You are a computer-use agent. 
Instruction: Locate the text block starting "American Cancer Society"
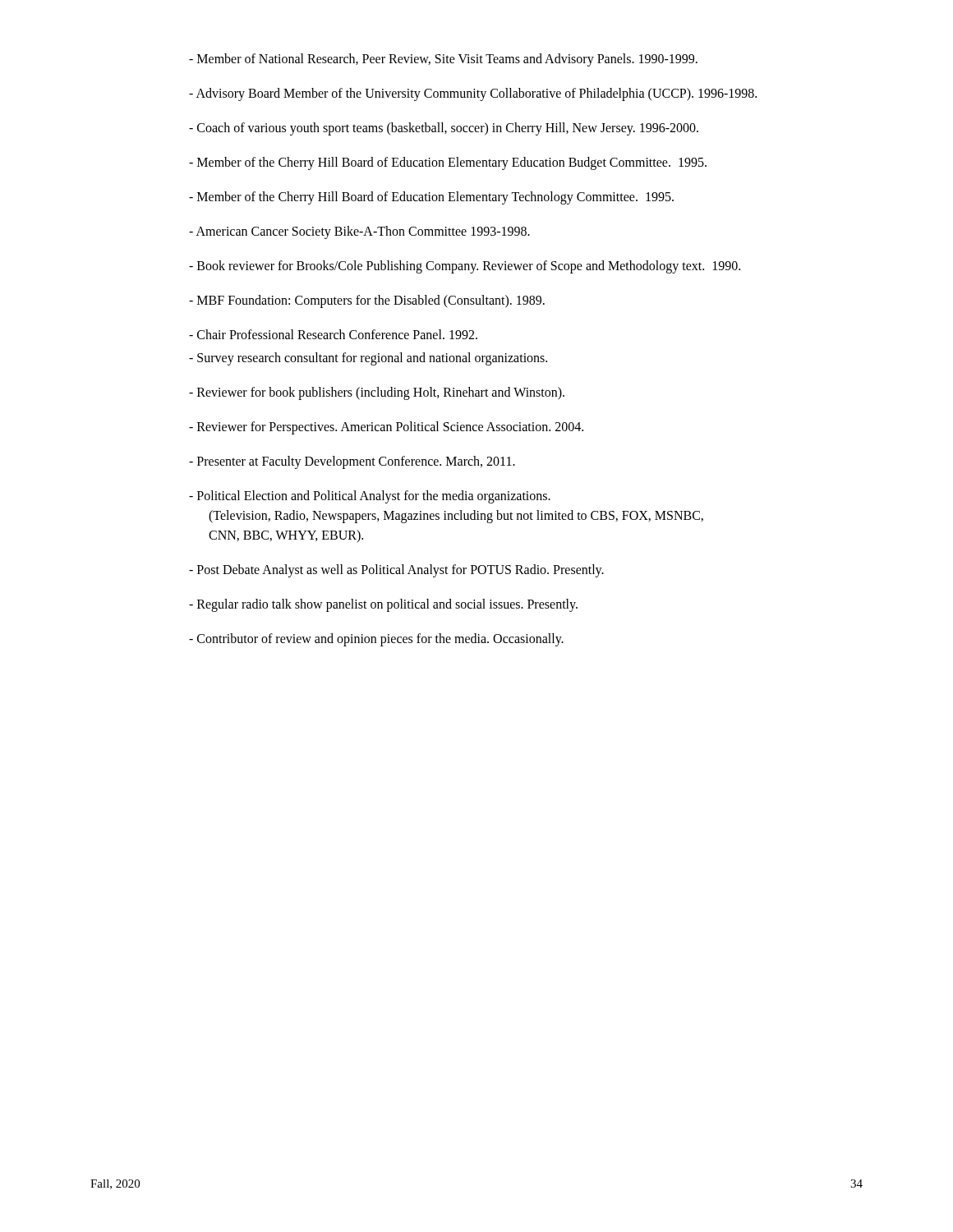(x=360, y=231)
